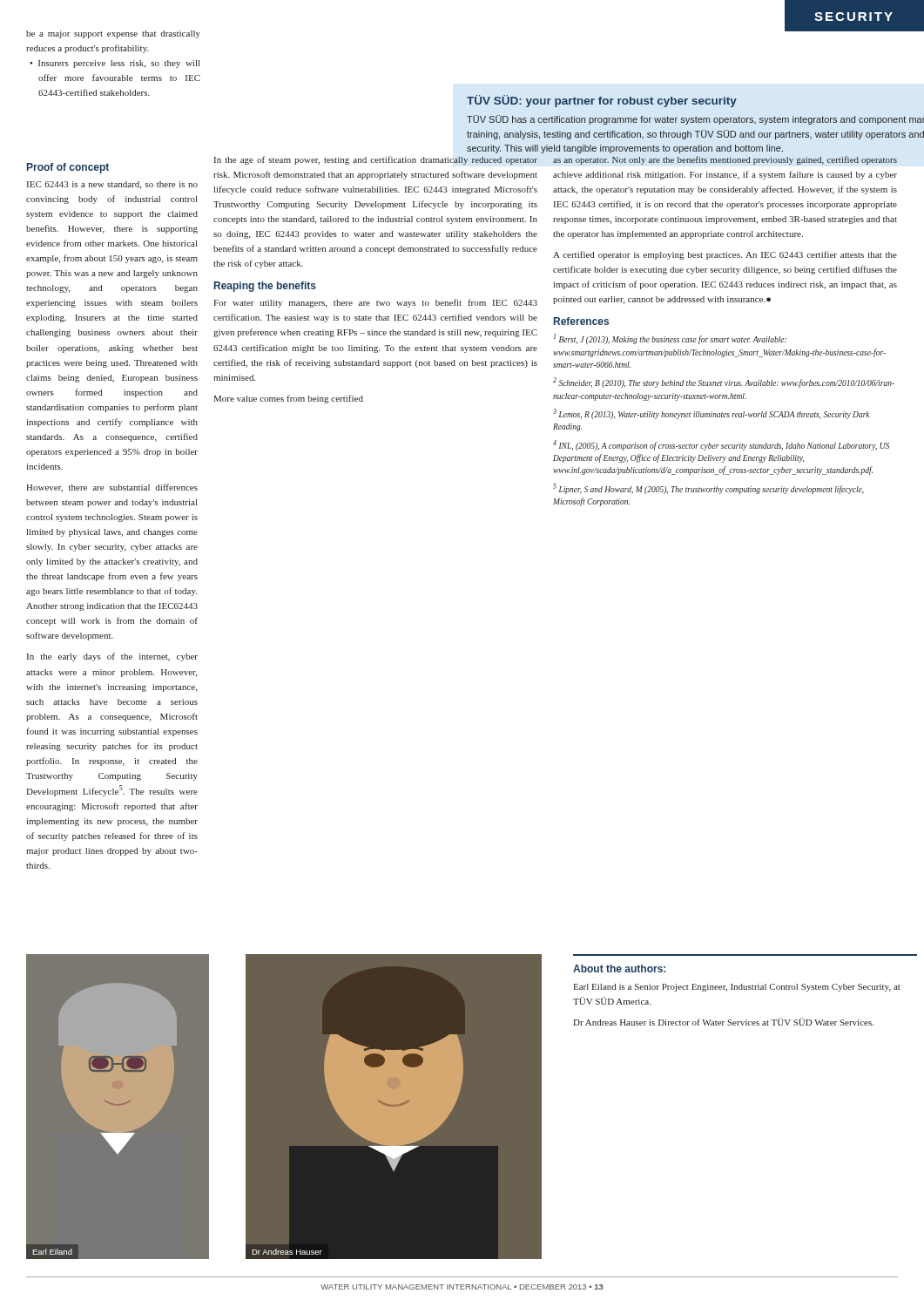Locate the footnote that says "1 Berst, J (2013),"
This screenshot has width=924, height=1307.
719,351
